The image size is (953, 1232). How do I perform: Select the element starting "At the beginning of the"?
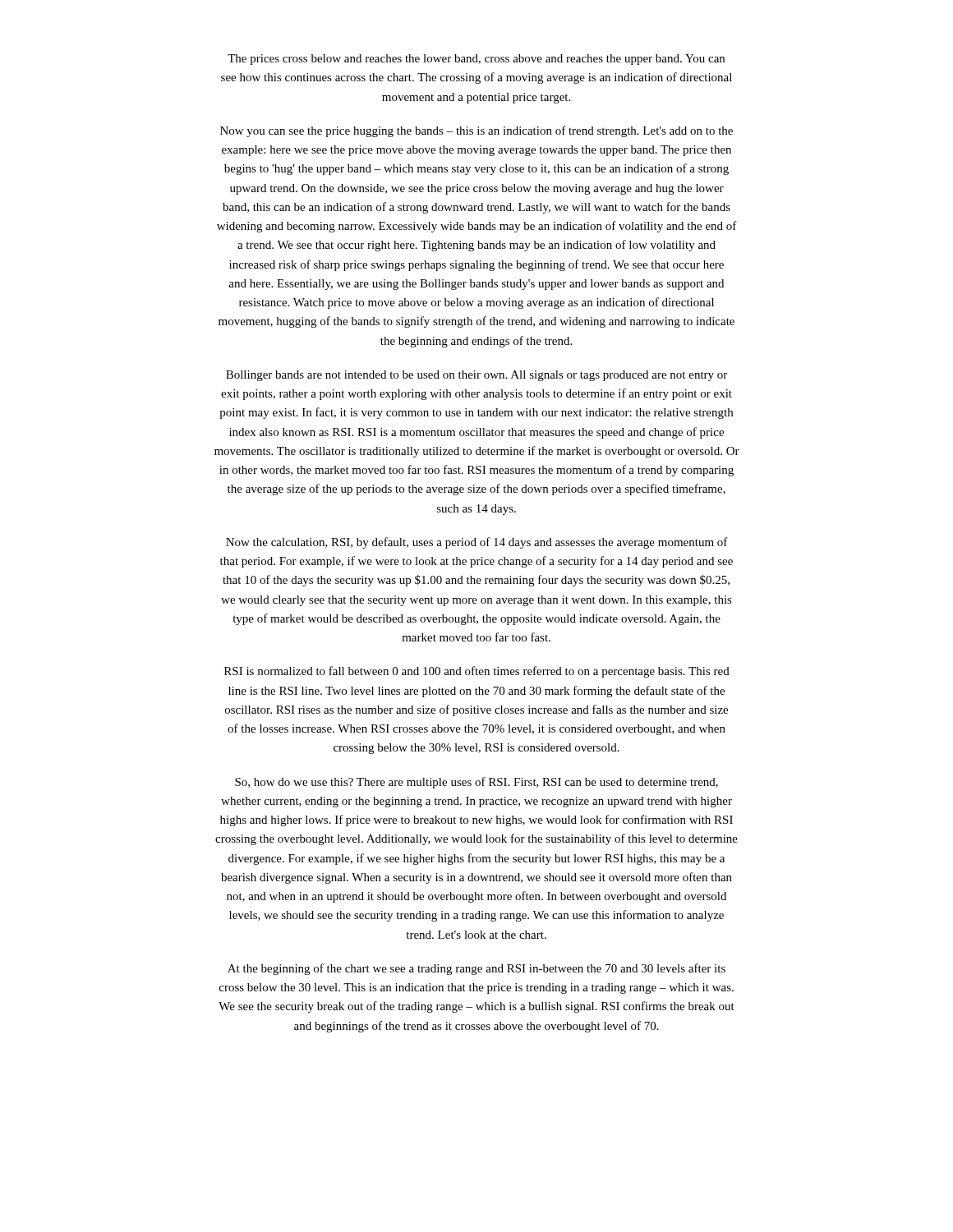point(476,997)
